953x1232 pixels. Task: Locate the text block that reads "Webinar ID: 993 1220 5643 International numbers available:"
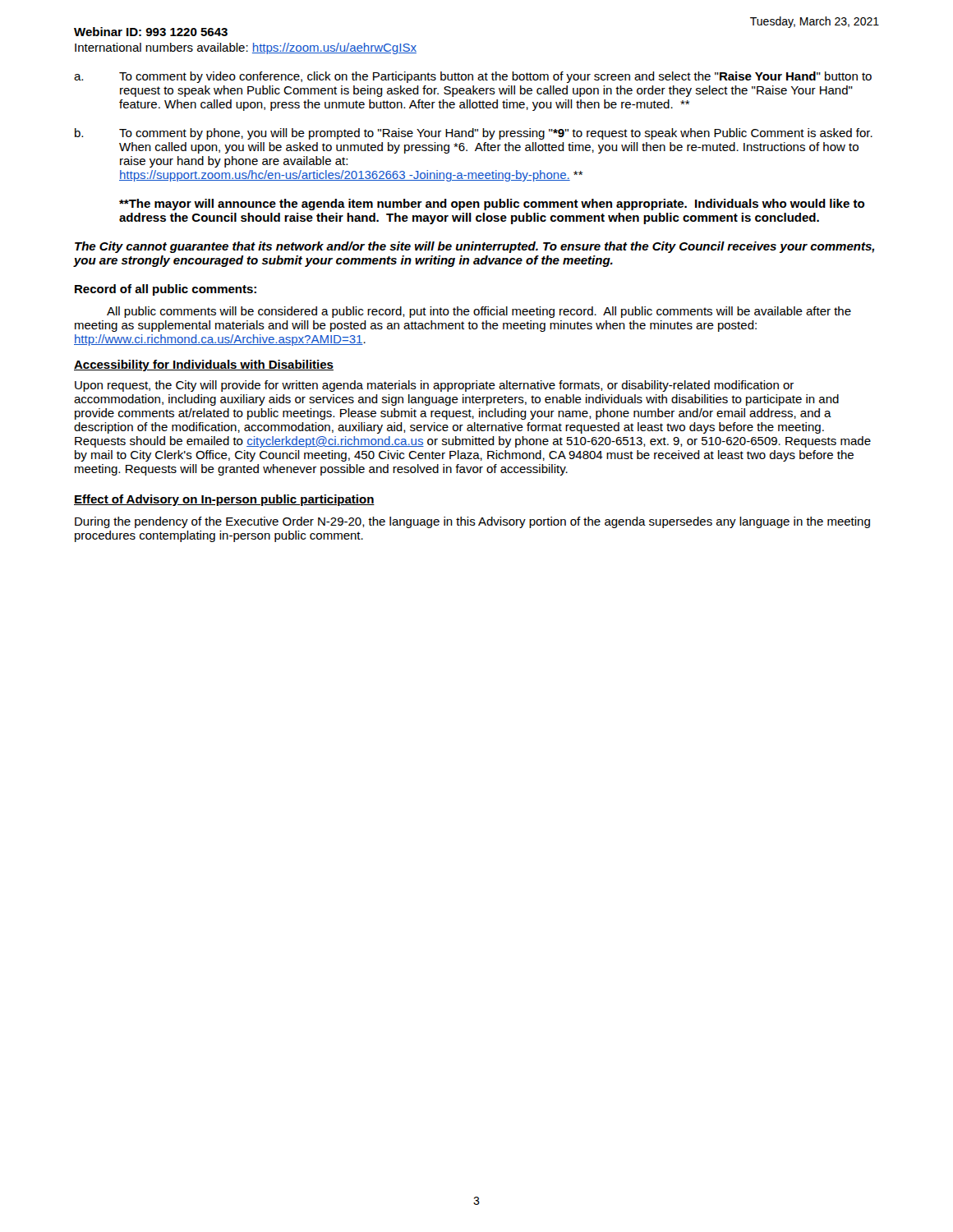pyautogui.click(x=155, y=30)
